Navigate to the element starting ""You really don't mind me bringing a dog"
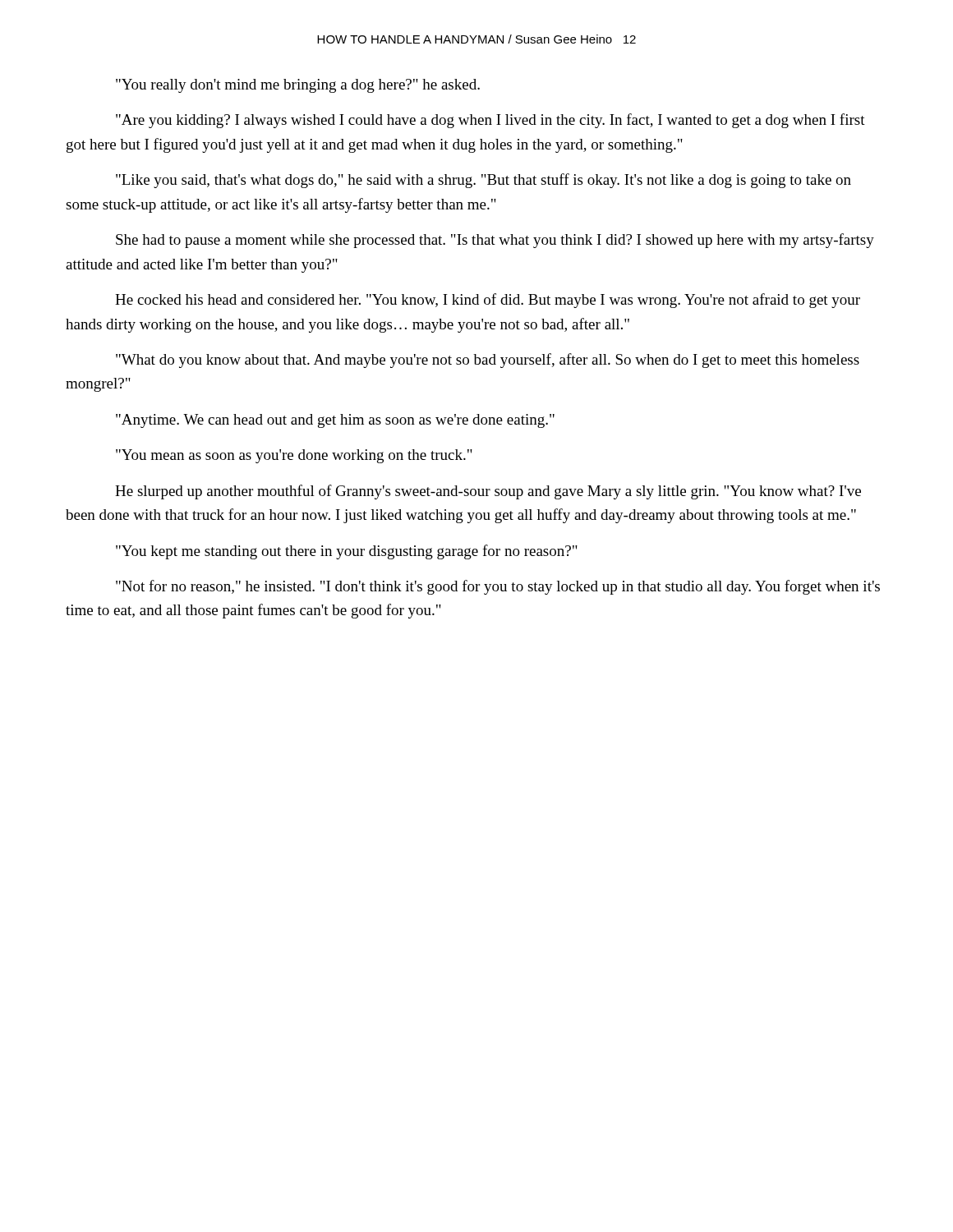Image resolution: width=953 pixels, height=1232 pixels. click(x=298, y=84)
